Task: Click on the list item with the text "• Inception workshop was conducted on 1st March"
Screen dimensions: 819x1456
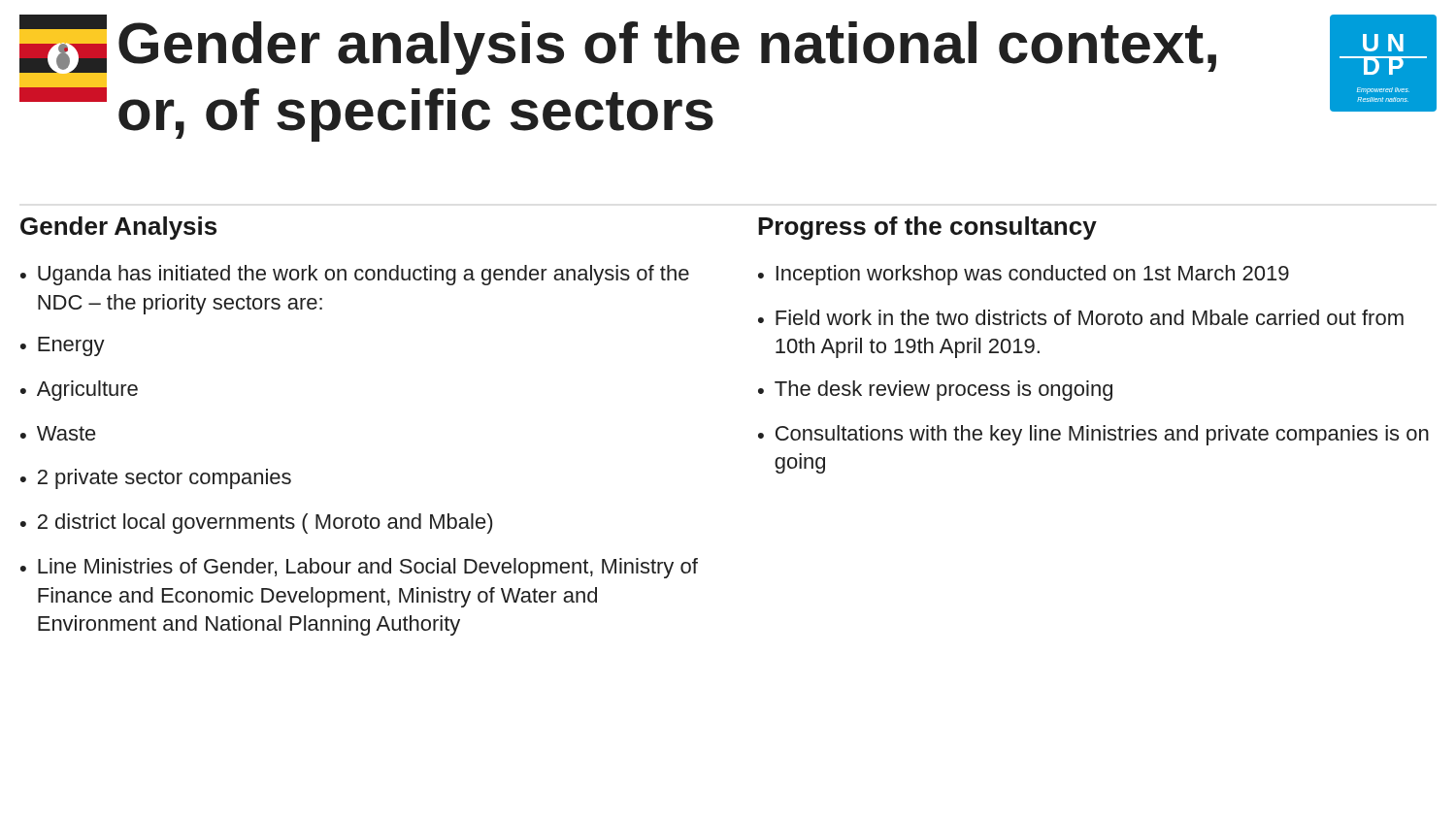Action: [x=1097, y=274]
